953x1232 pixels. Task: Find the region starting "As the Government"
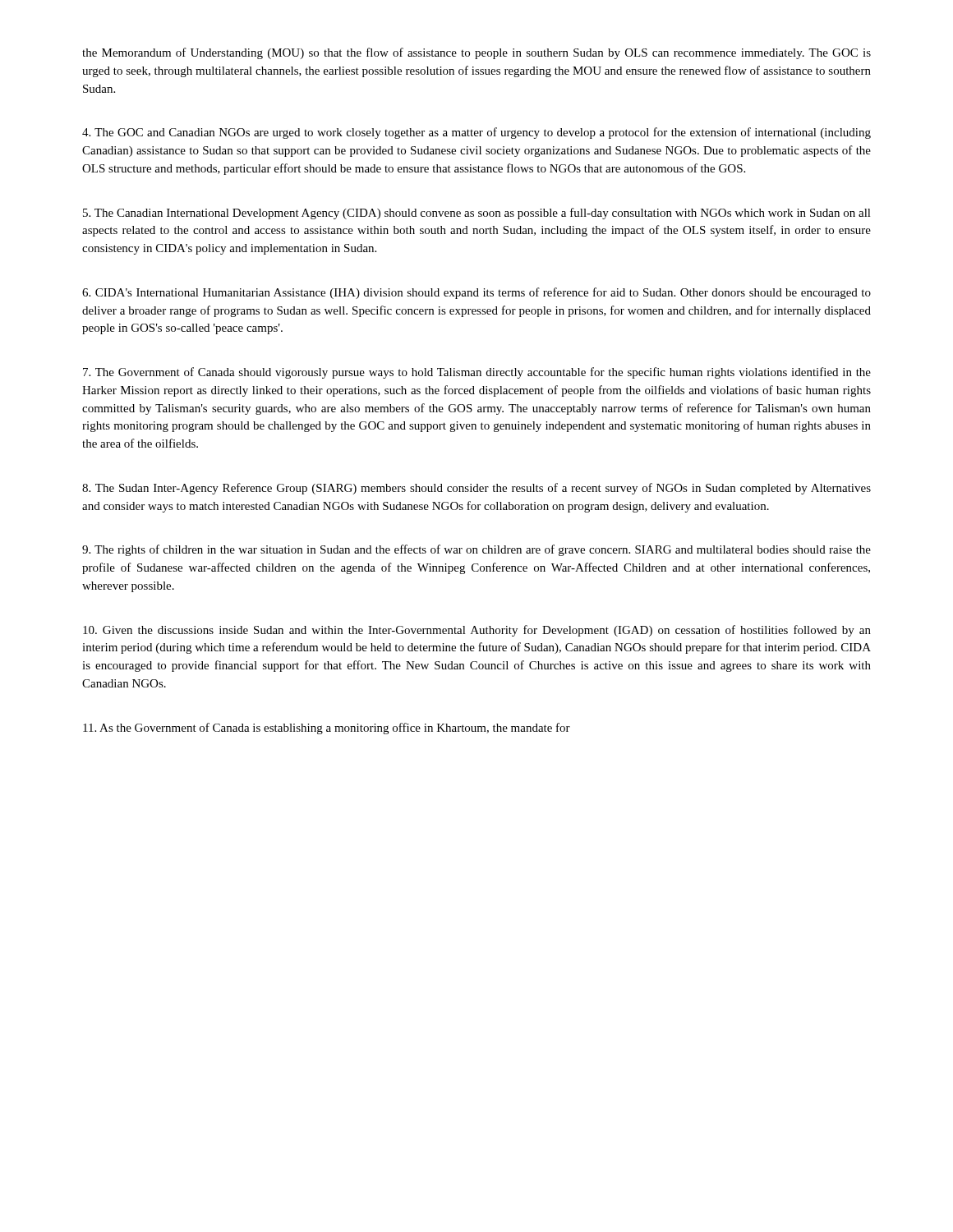(x=326, y=727)
